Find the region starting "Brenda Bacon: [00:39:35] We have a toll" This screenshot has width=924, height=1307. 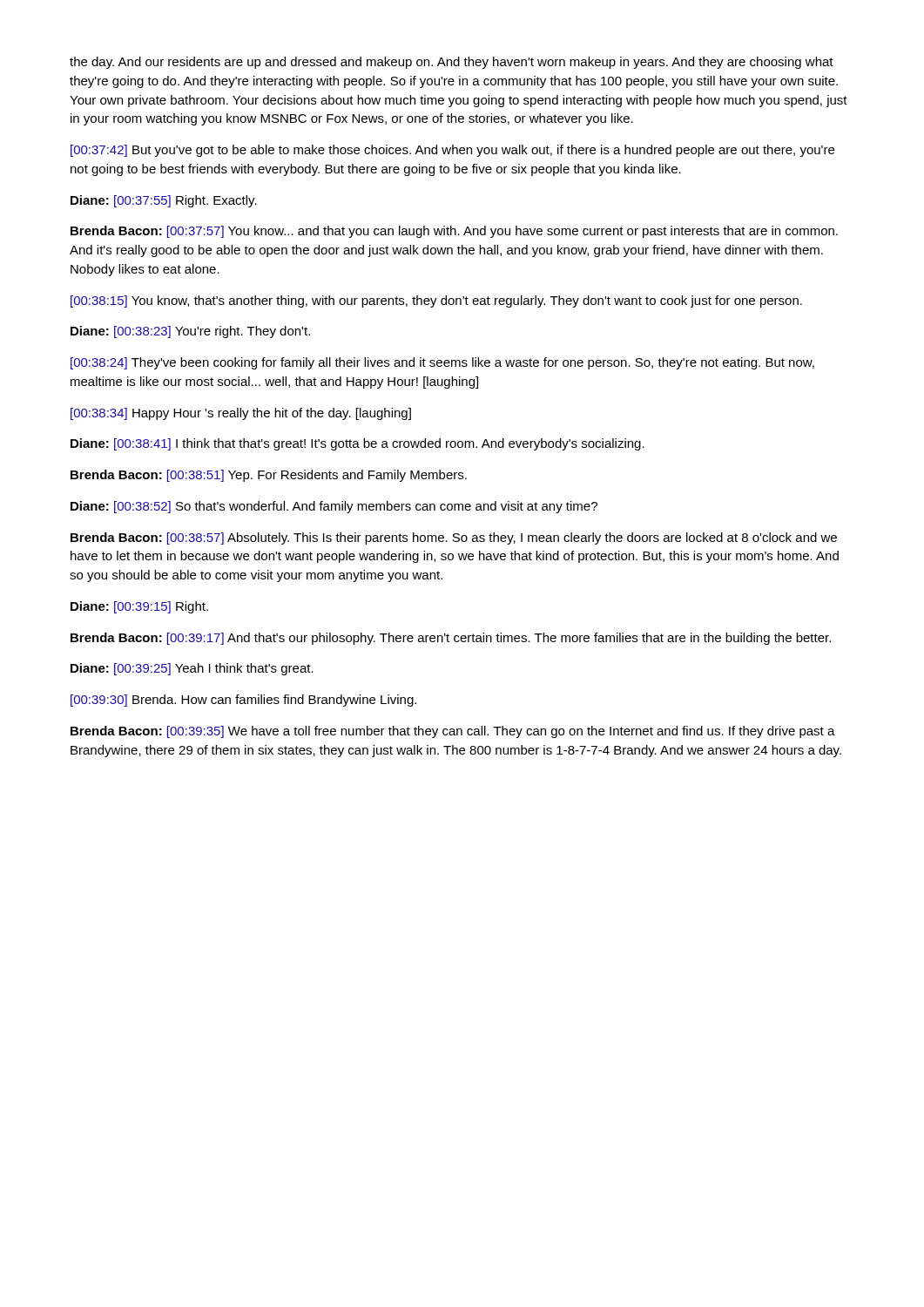click(456, 740)
